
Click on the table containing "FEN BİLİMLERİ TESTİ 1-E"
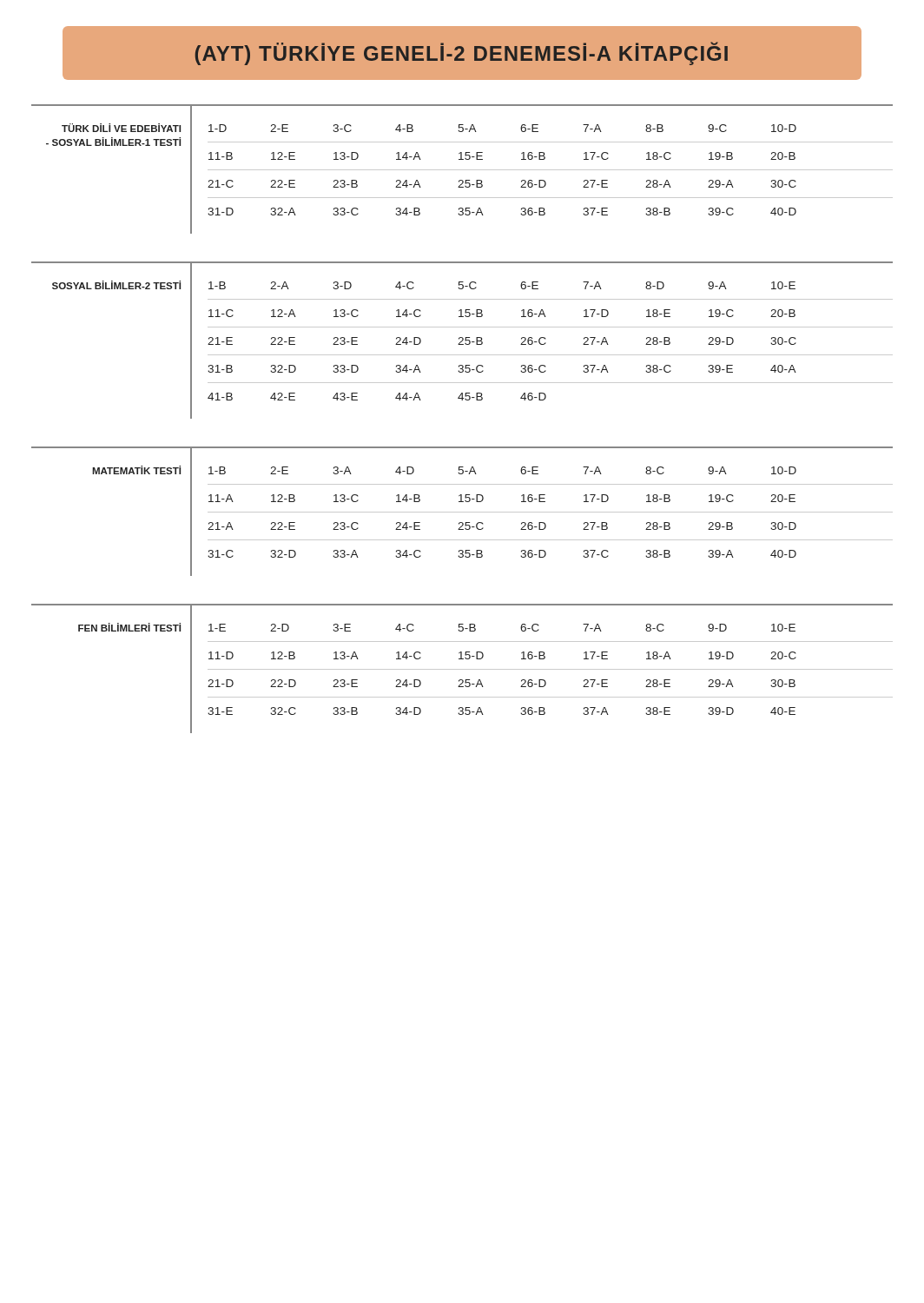462,668
